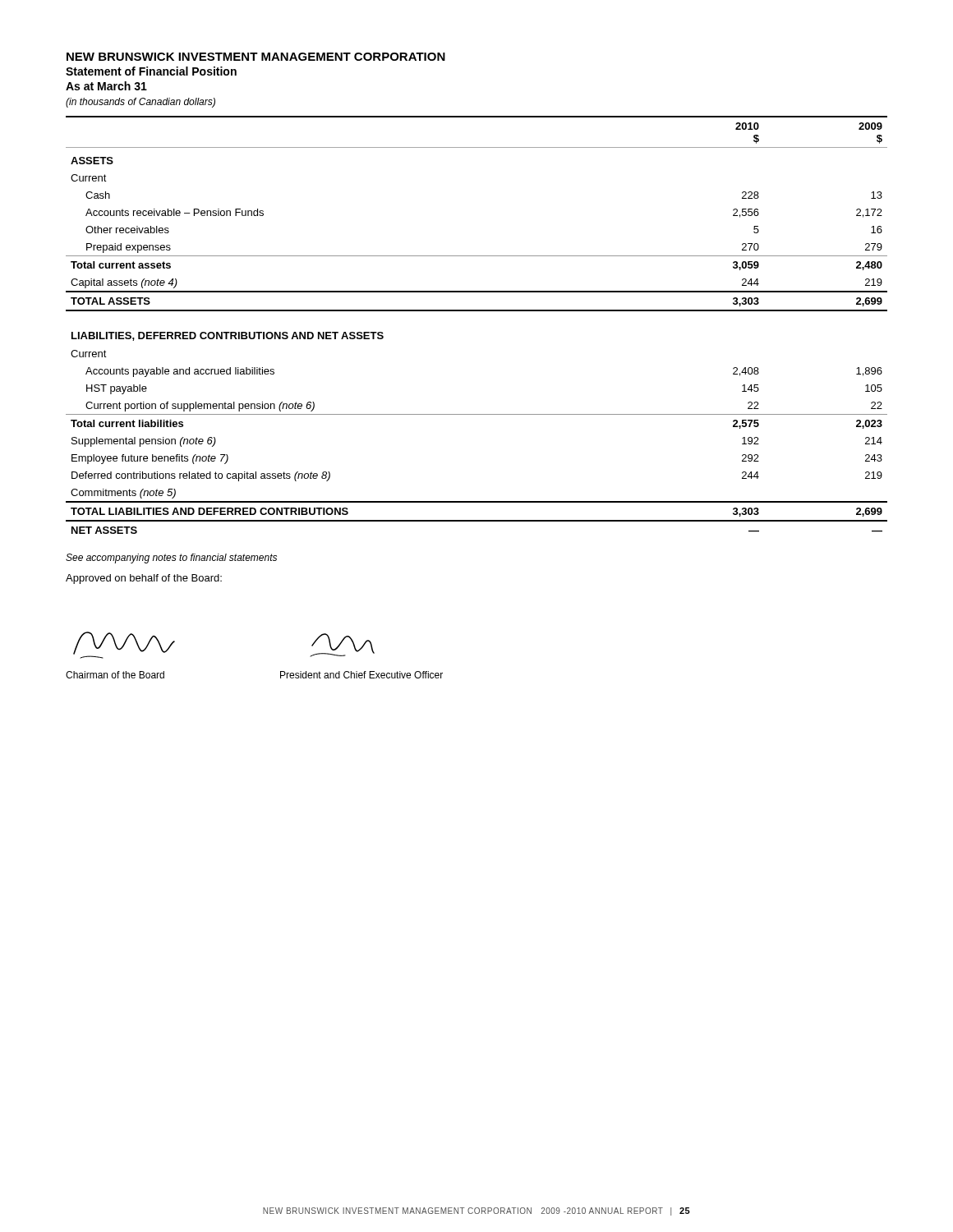Select the caption containing "President and Chief Executive Officer"

[361, 675]
